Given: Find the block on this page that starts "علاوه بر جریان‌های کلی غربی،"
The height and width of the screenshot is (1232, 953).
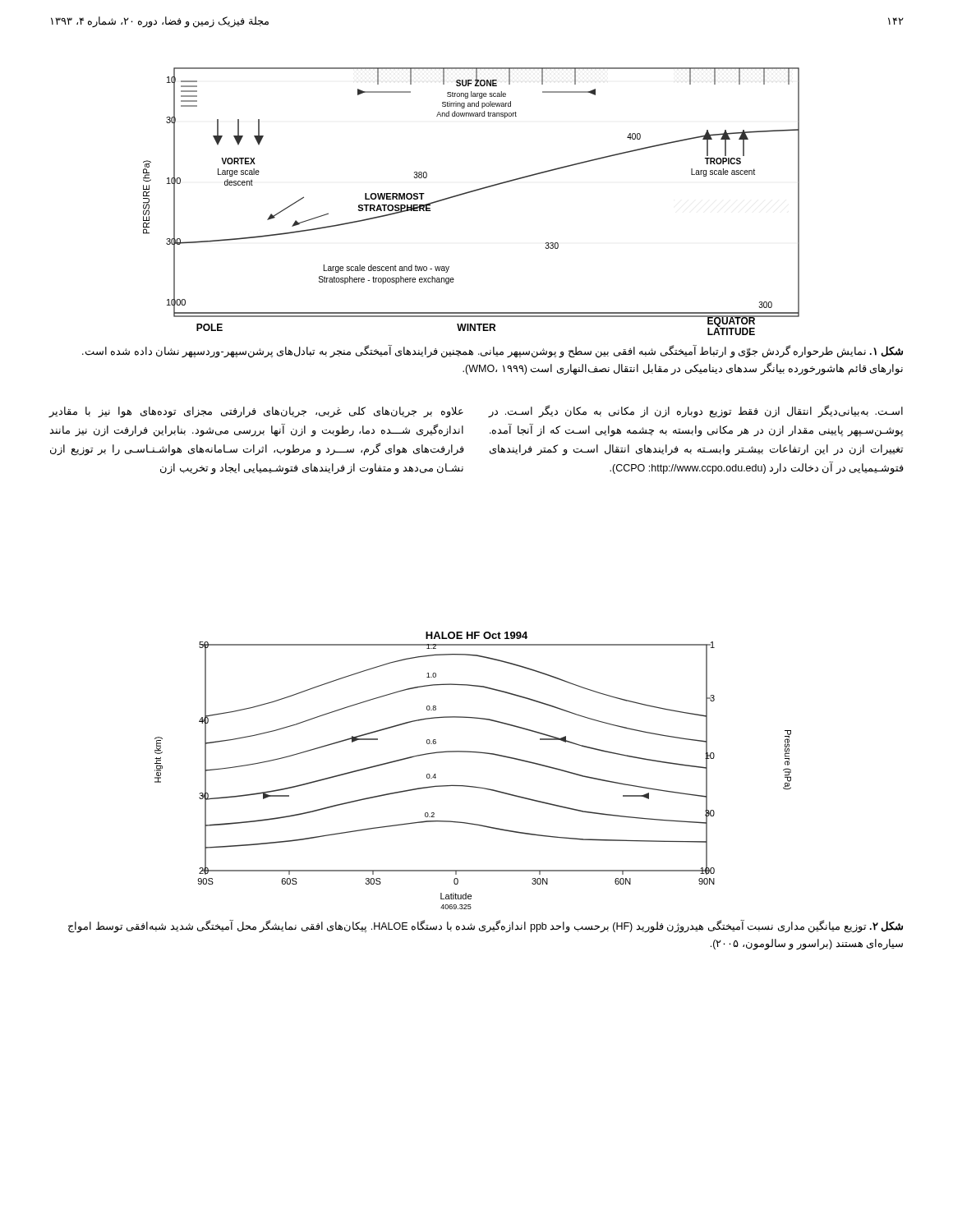Looking at the screenshot, I should point(695,412).
